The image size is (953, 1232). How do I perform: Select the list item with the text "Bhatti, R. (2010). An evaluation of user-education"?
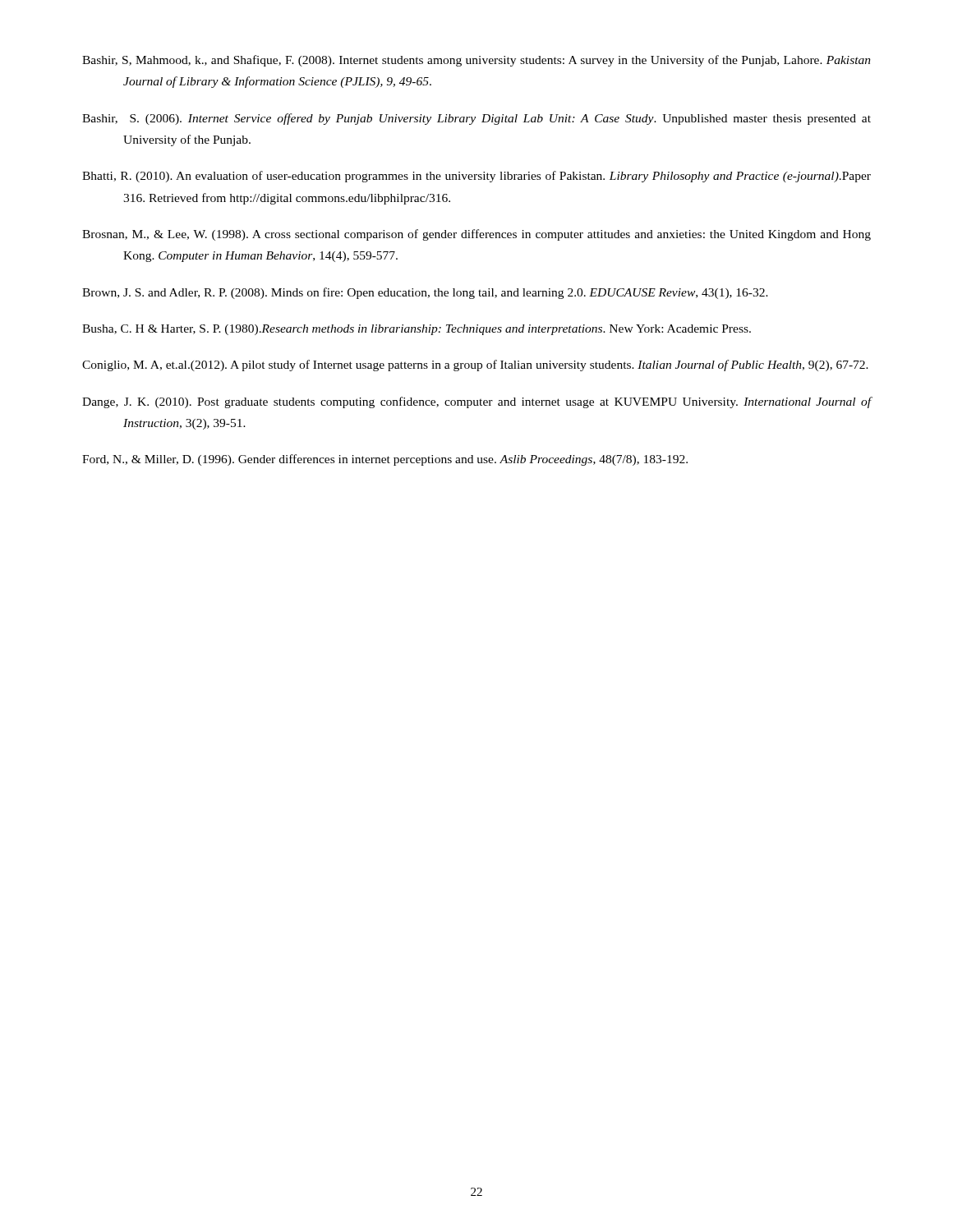tap(476, 186)
